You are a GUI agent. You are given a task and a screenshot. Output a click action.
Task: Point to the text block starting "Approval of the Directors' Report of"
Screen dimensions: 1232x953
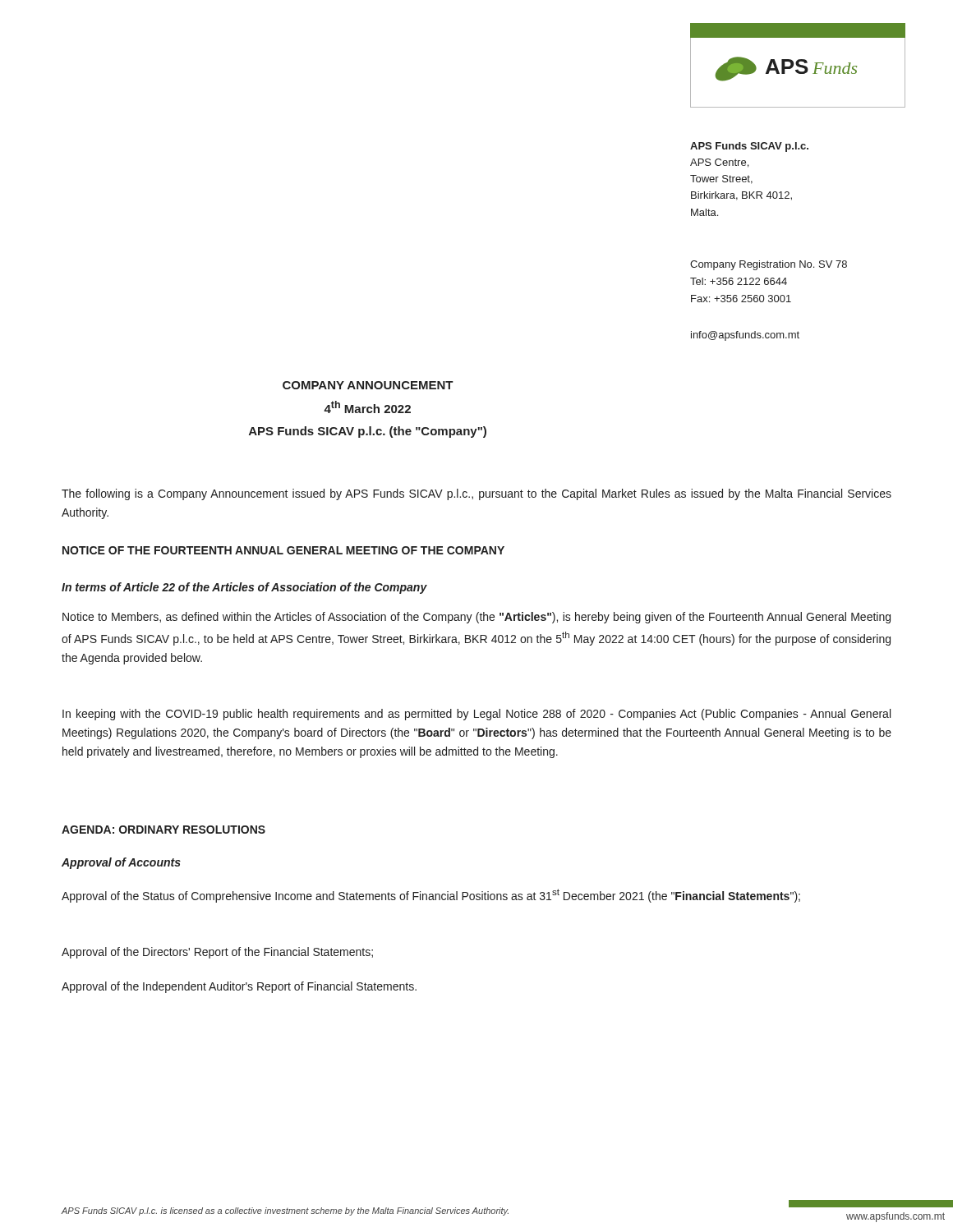pos(218,952)
